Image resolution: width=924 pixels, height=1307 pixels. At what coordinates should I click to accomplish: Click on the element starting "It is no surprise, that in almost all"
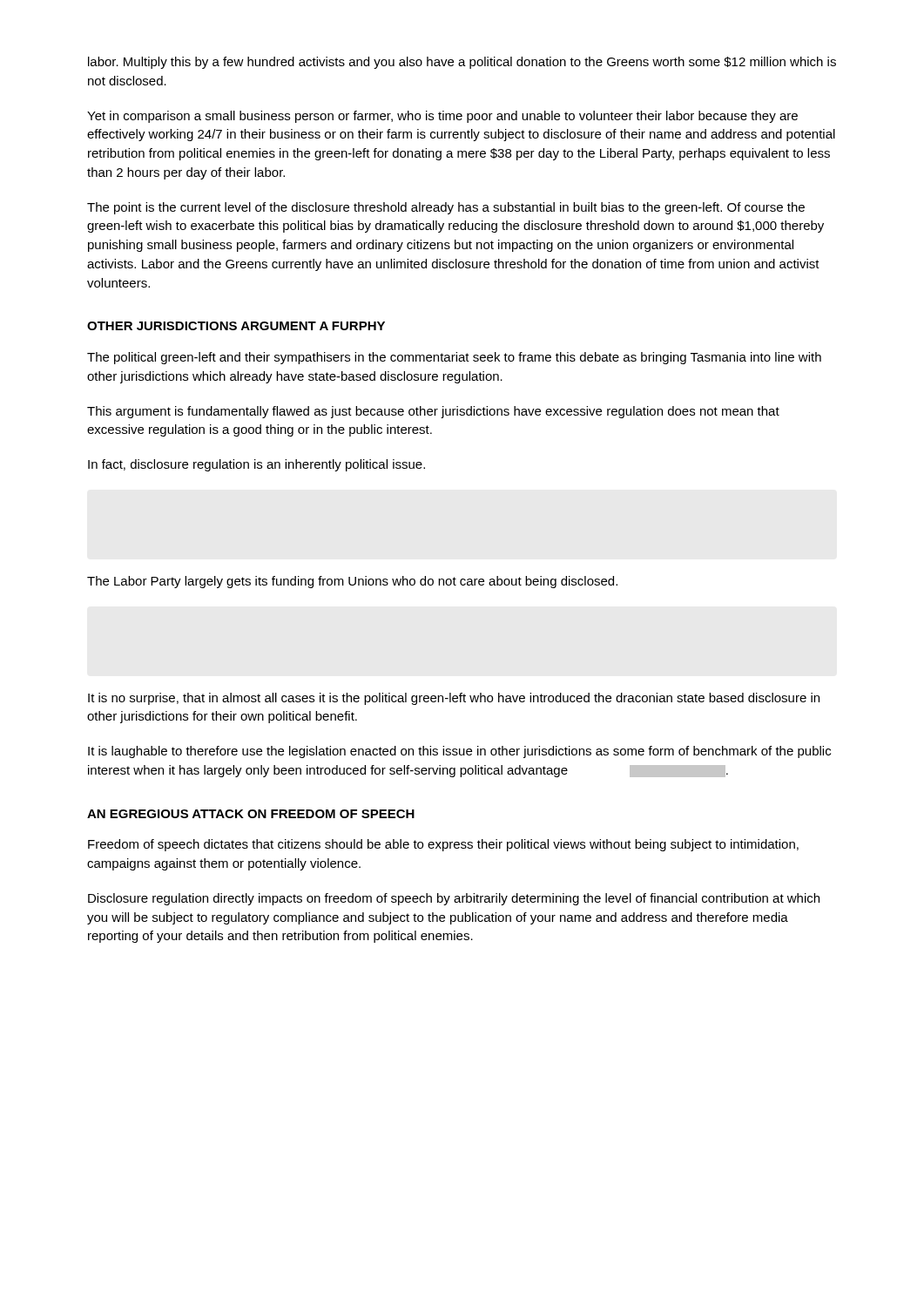[454, 707]
